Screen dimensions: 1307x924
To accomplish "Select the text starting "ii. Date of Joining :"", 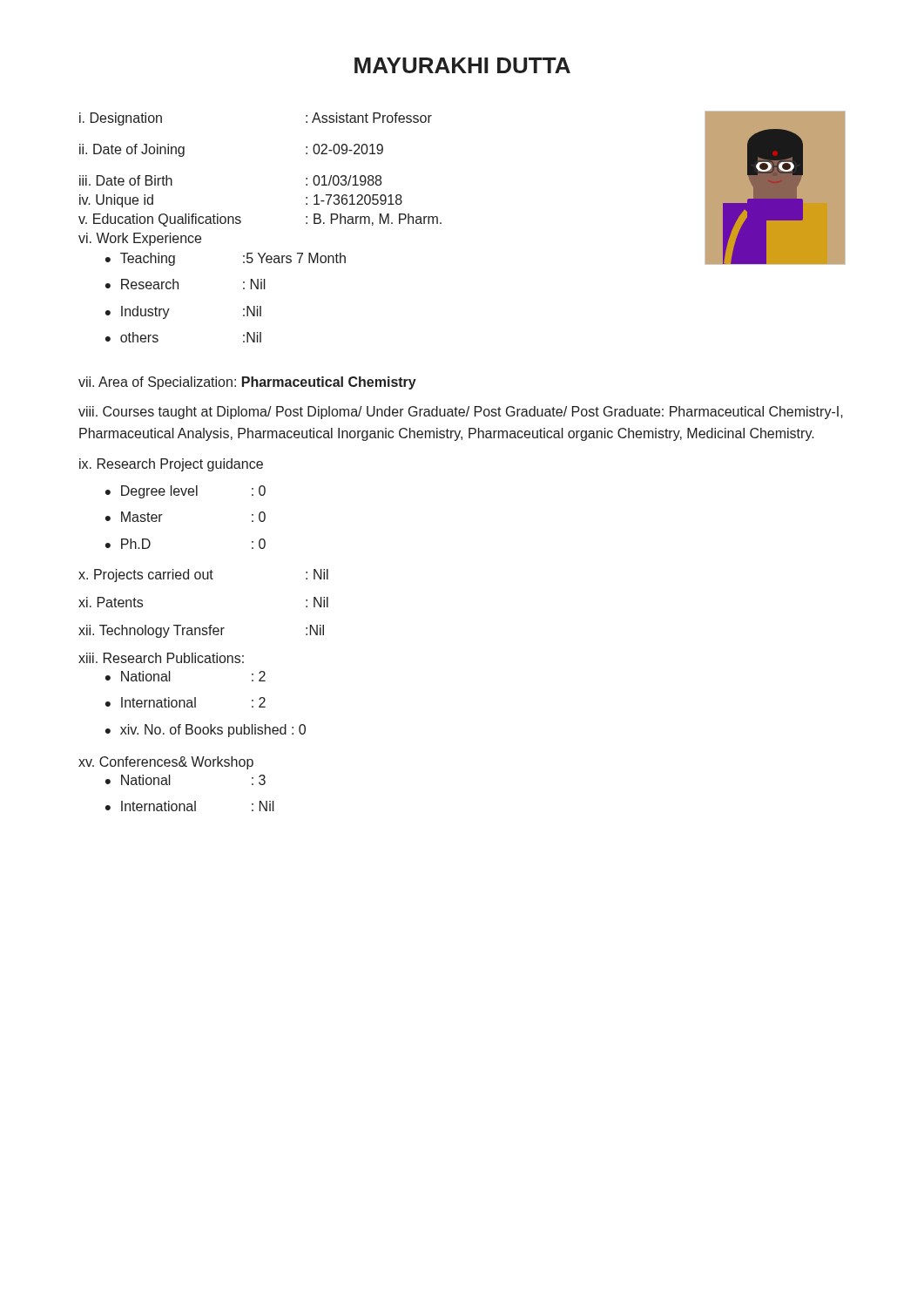I will (132, 150).
